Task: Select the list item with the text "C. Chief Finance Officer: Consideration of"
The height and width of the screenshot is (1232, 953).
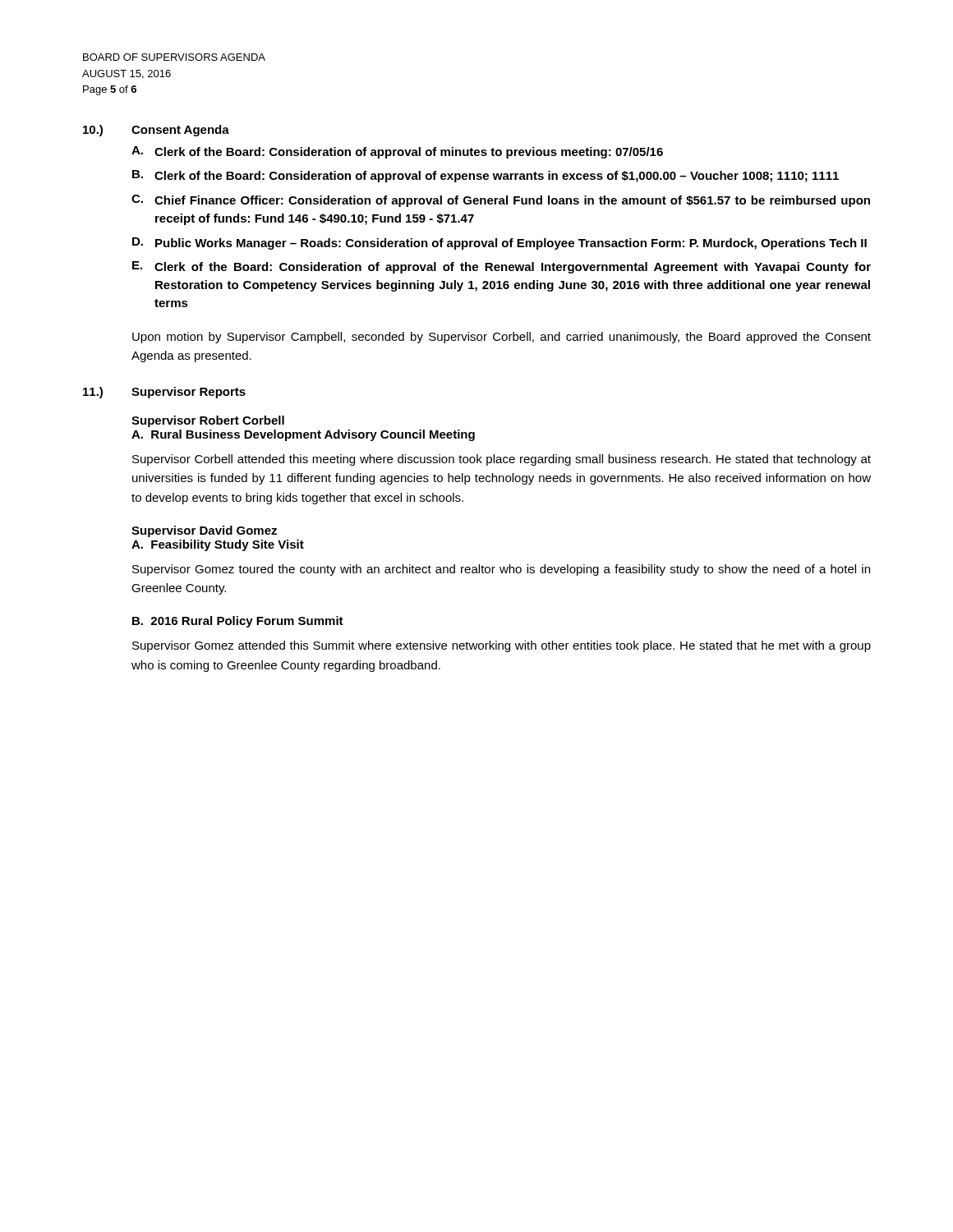Action: [501, 209]
